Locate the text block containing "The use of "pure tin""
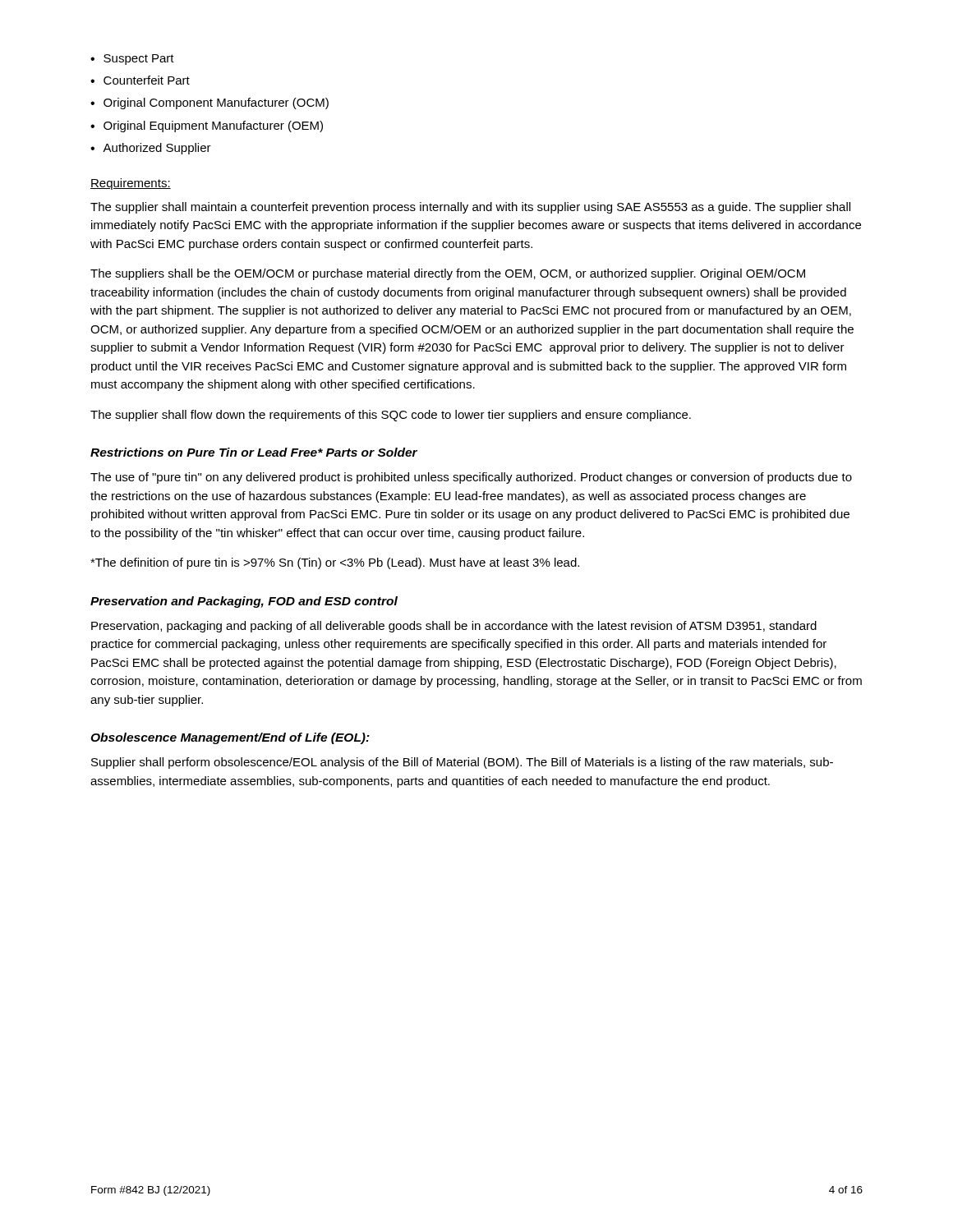Viewport: 953px width, 1232px height. (x=471, y=505)
